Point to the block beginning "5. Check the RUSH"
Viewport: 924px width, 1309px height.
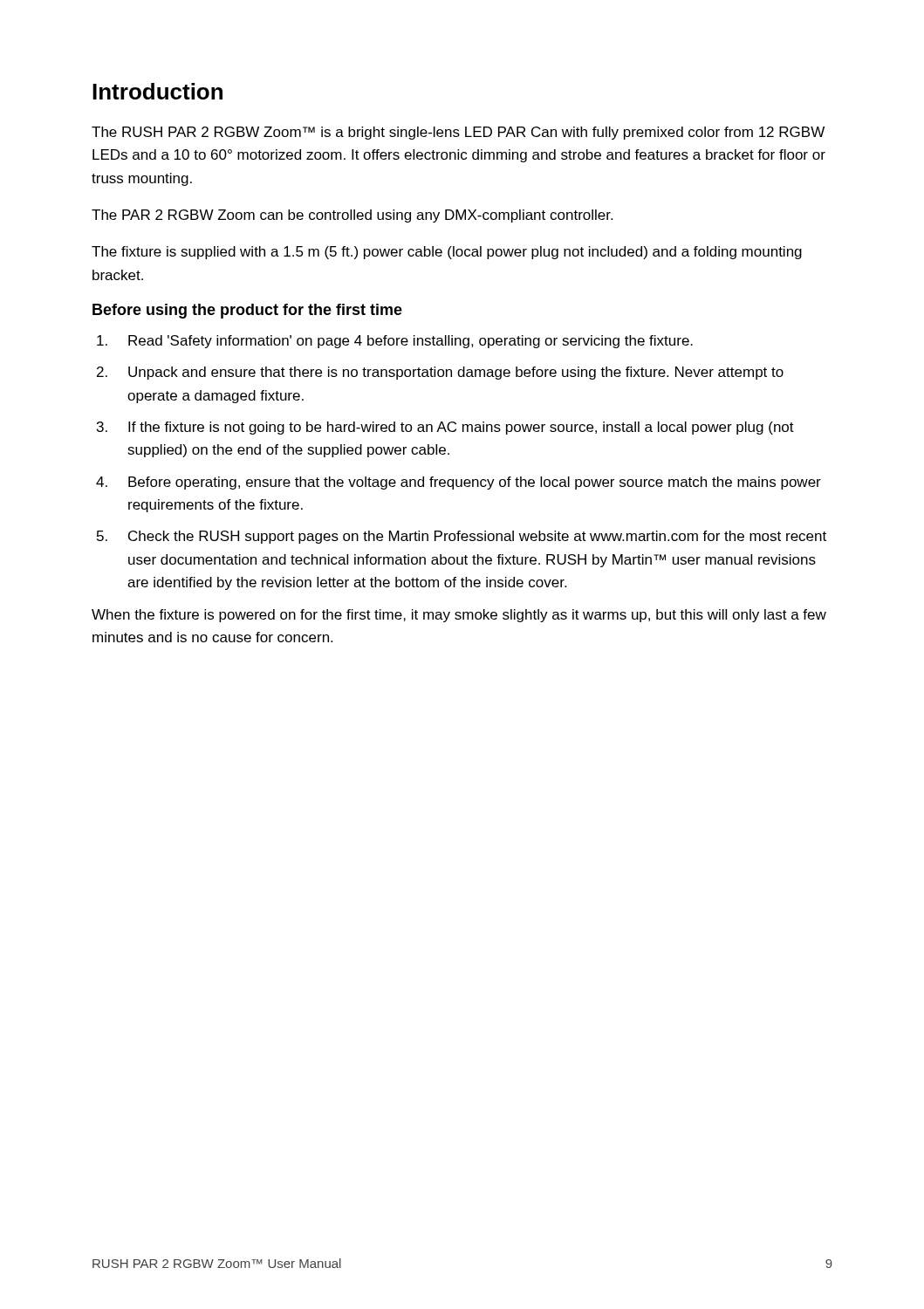pos(462,560)
